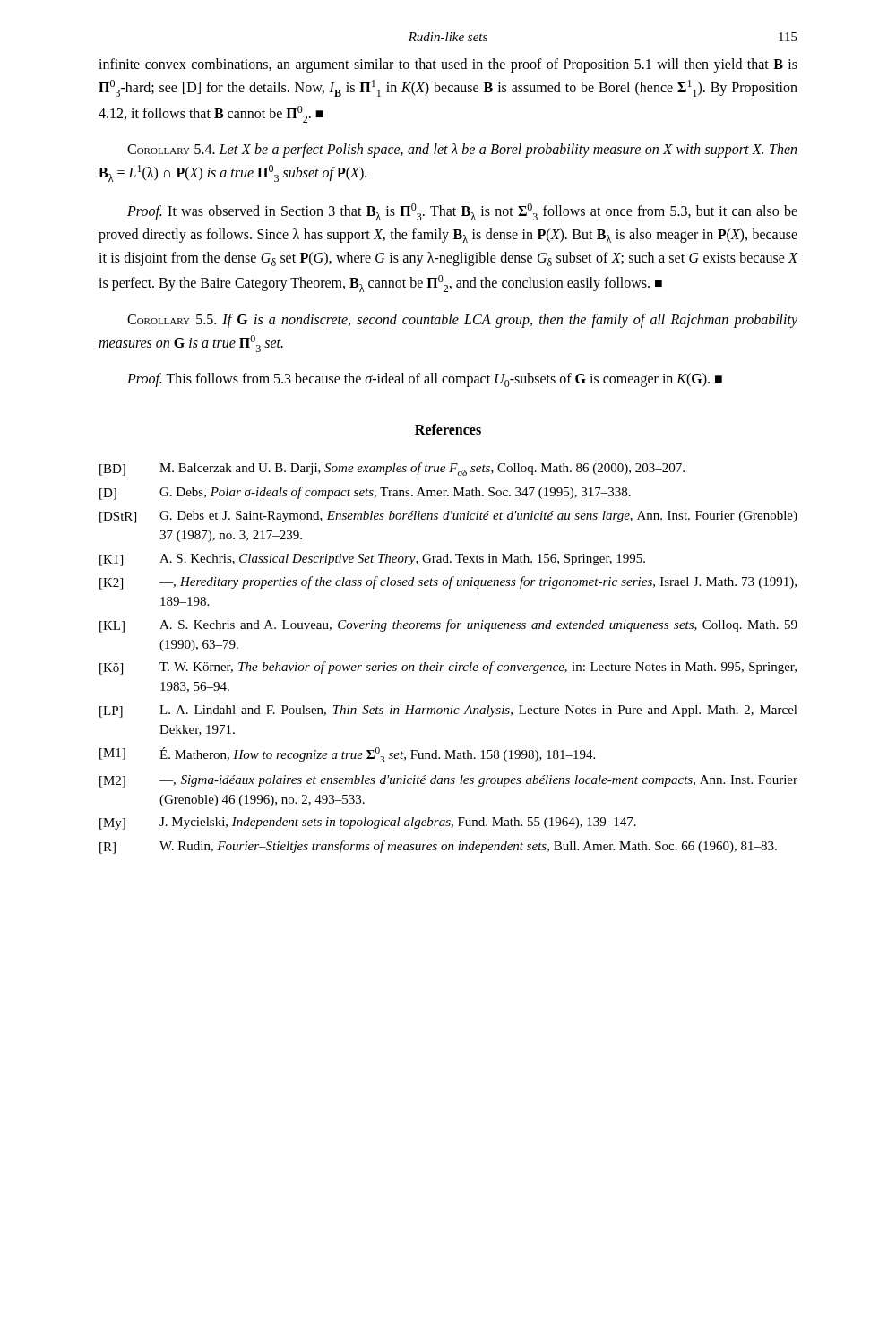Find the region starting "[My] J. Mycielski,"
Image resolution: width=896 pixels, height=1344 pixels.
[448, 823]
